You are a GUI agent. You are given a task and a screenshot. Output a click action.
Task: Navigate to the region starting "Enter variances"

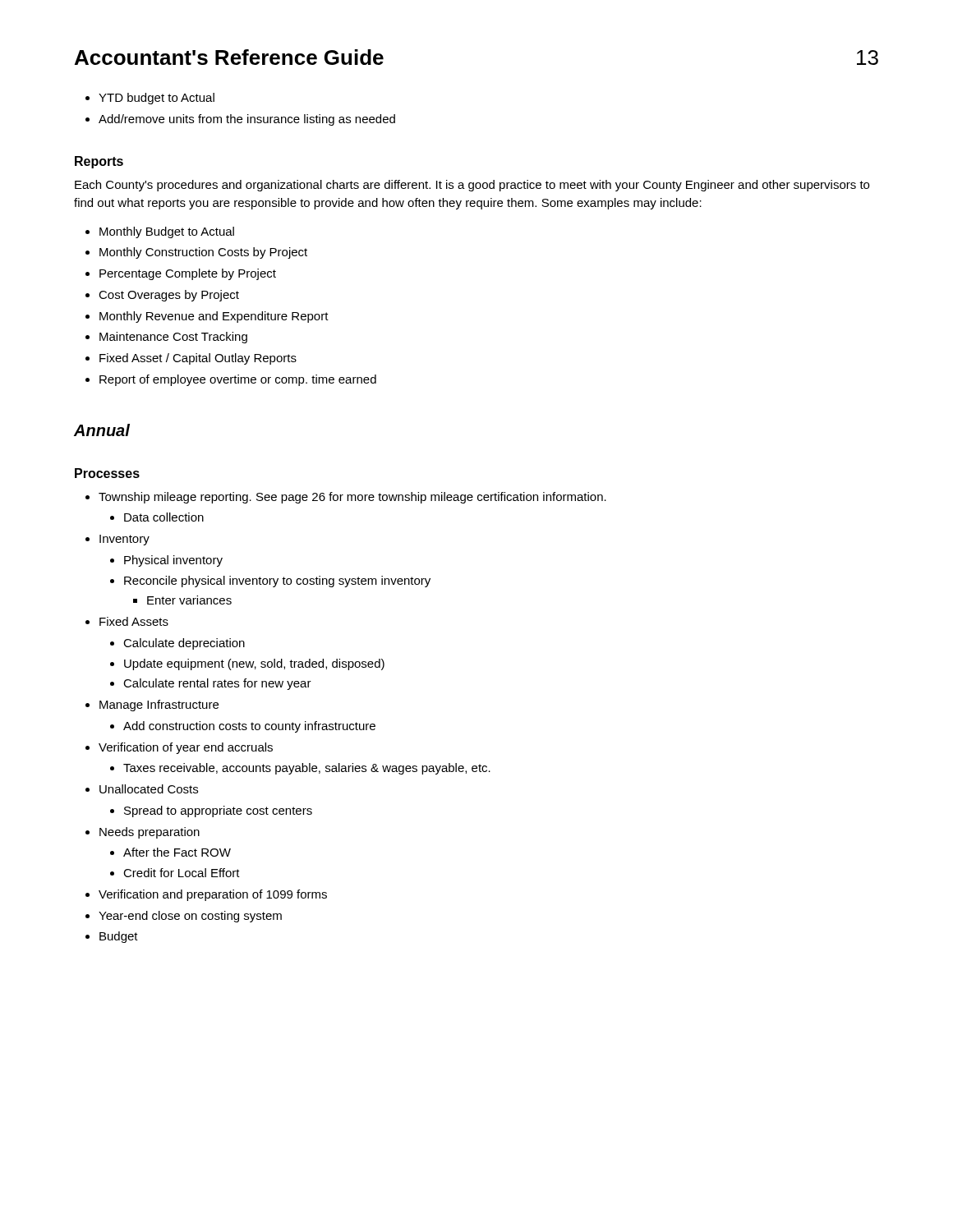point(189,600)
